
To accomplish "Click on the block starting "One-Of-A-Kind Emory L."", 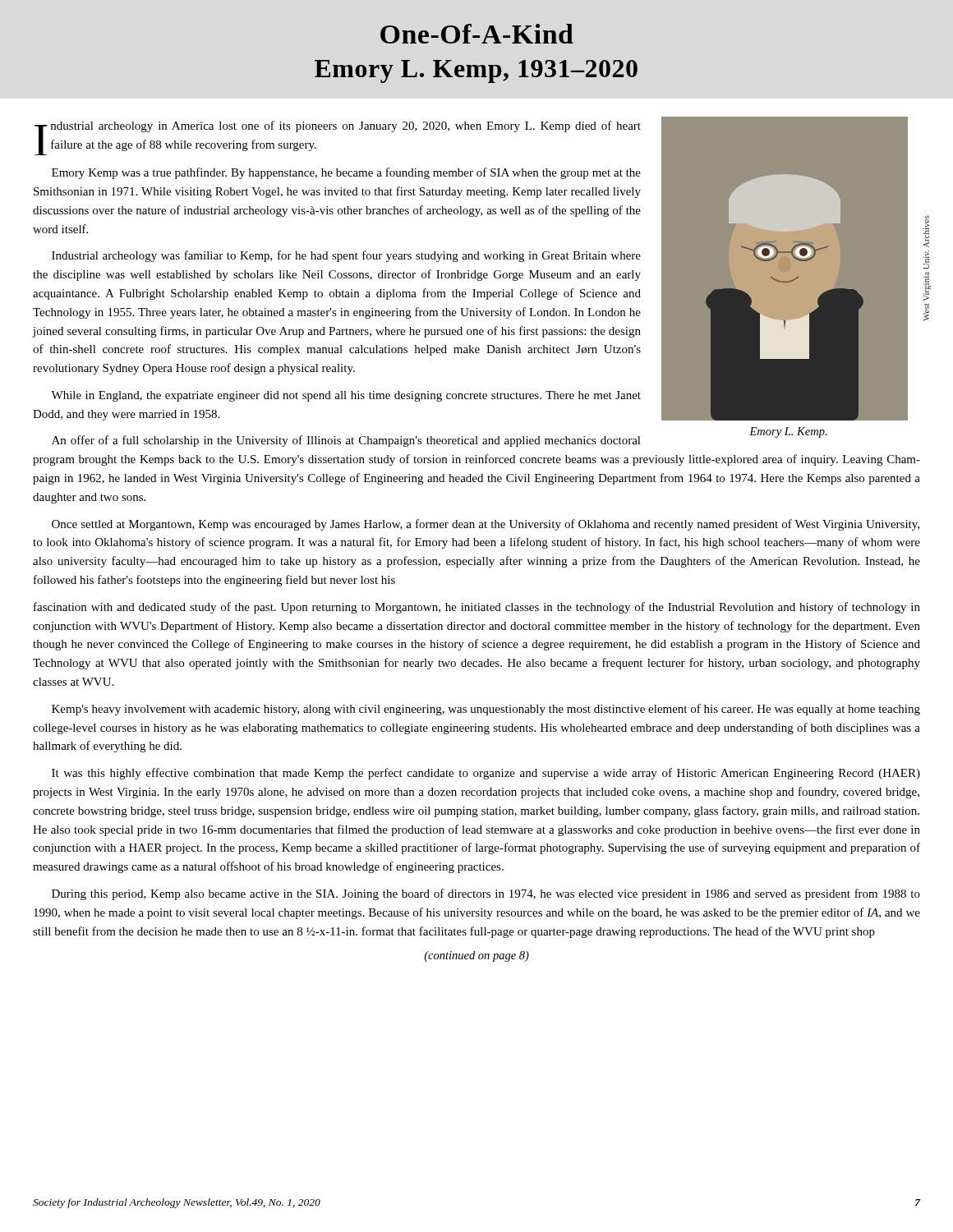I will (x=476, y=49).
